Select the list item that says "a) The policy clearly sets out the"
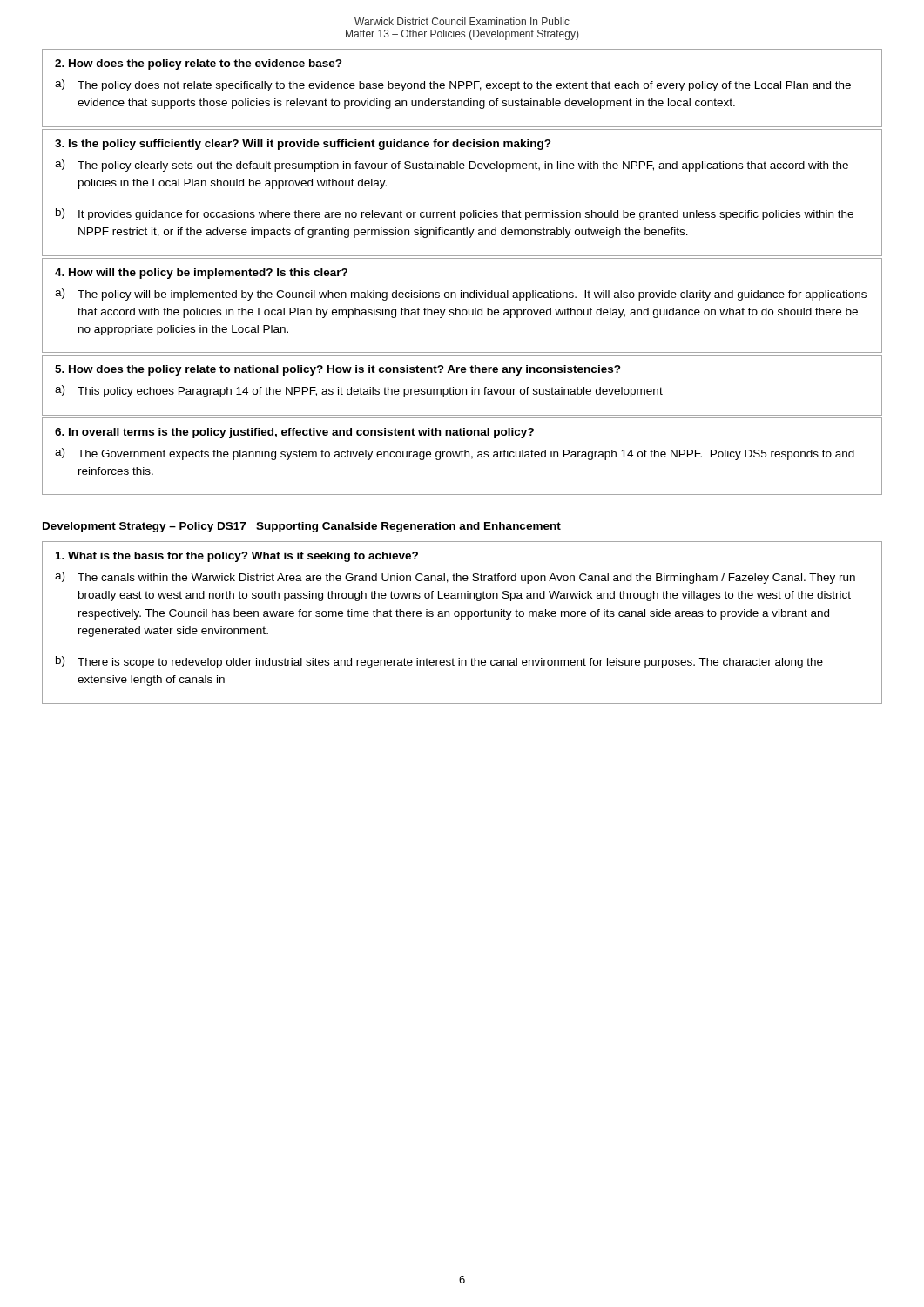 click(x=462, y=174)
